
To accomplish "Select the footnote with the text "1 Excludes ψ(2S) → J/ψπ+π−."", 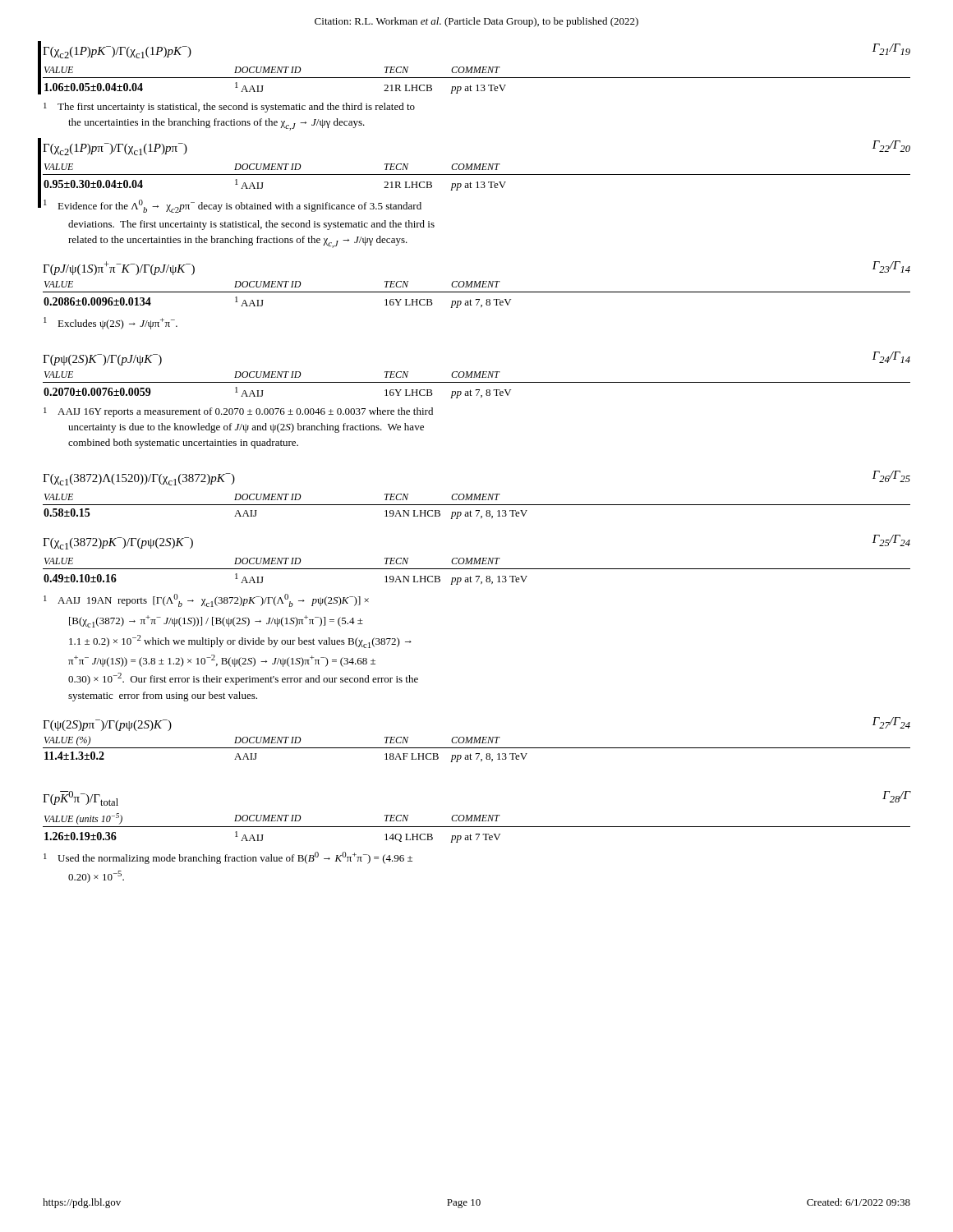I will coord(110,322).
